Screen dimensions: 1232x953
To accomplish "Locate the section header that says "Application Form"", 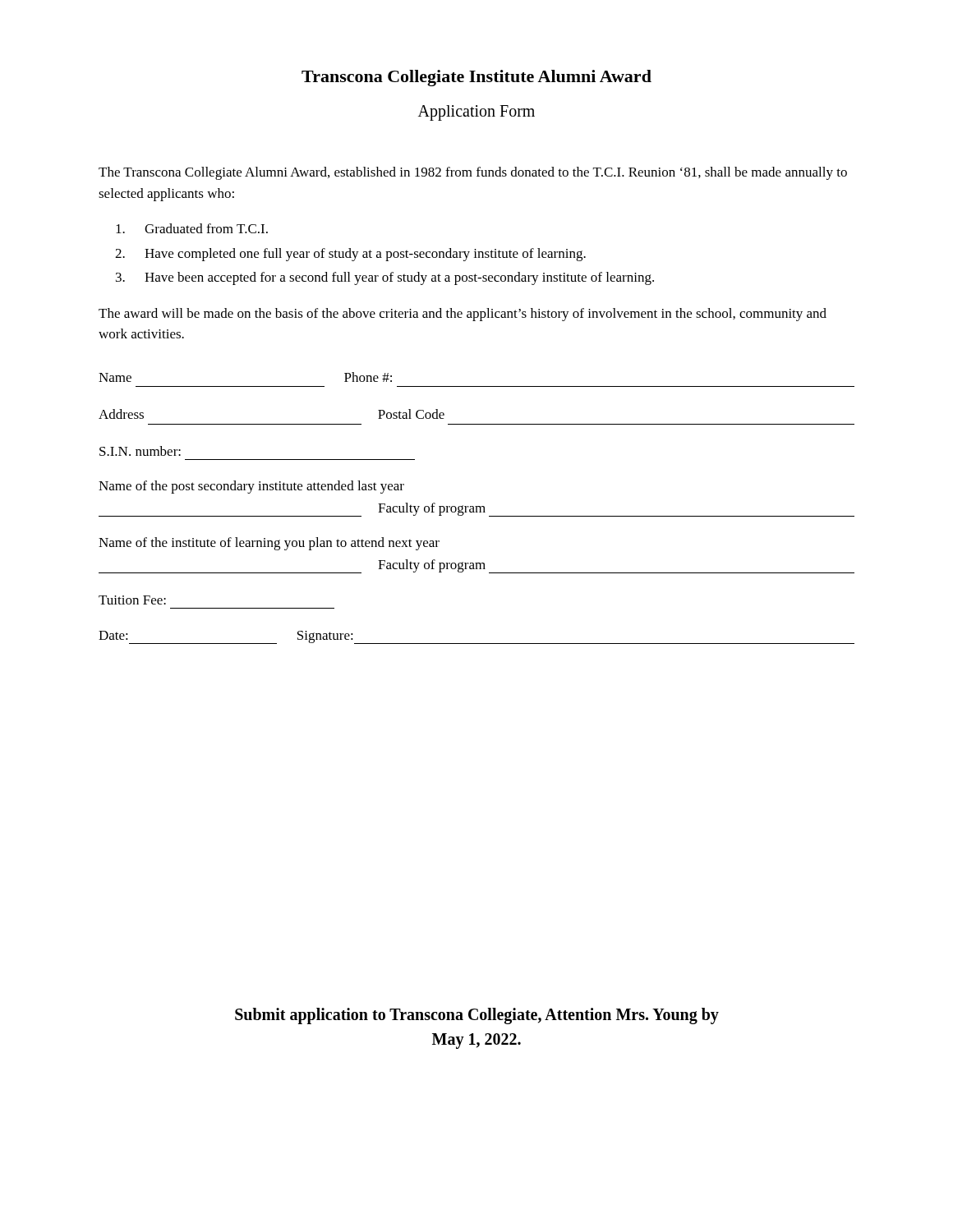I will coord(476,111).
